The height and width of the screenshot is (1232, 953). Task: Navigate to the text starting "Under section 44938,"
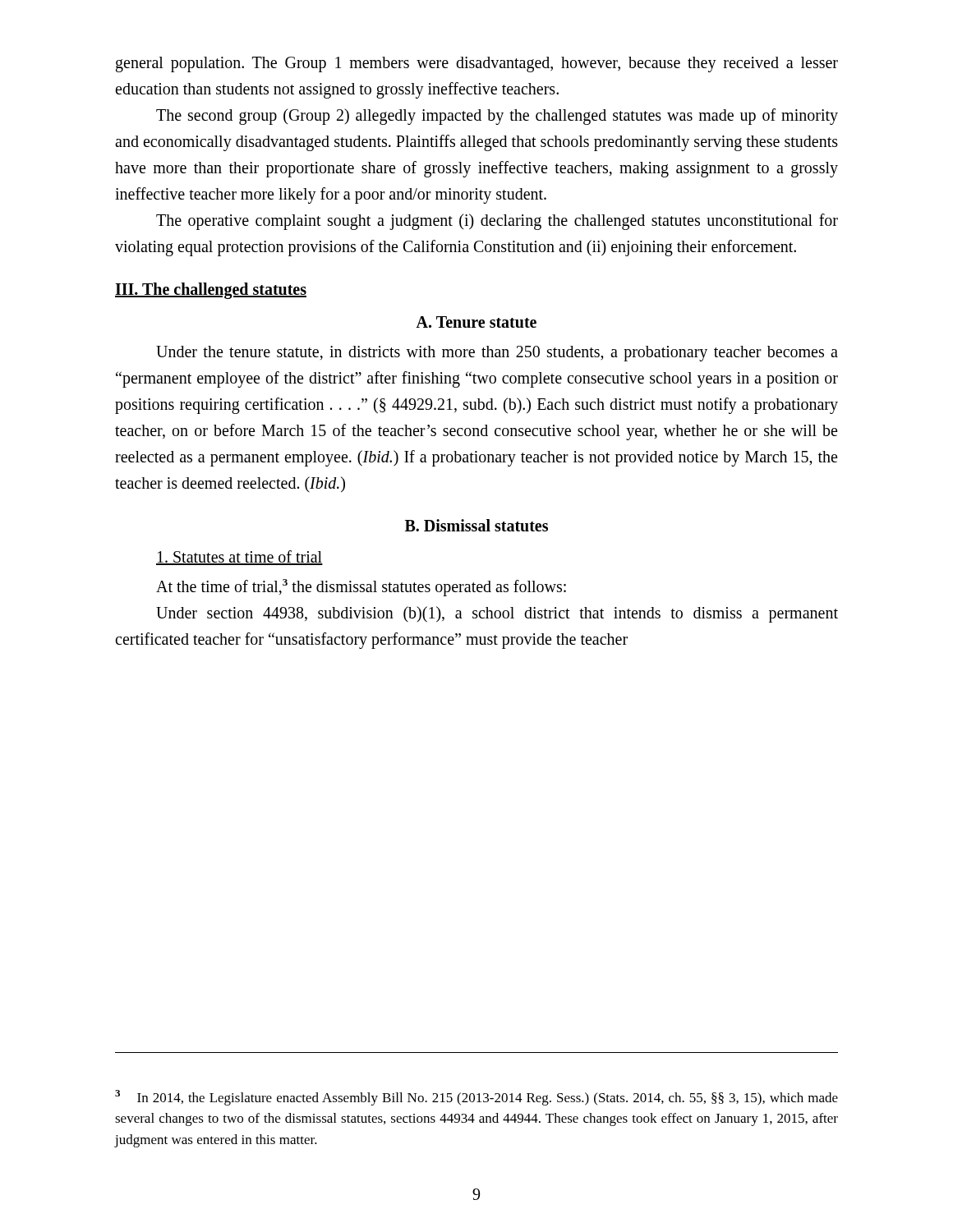pyautogui.click(x=476, y=626)
